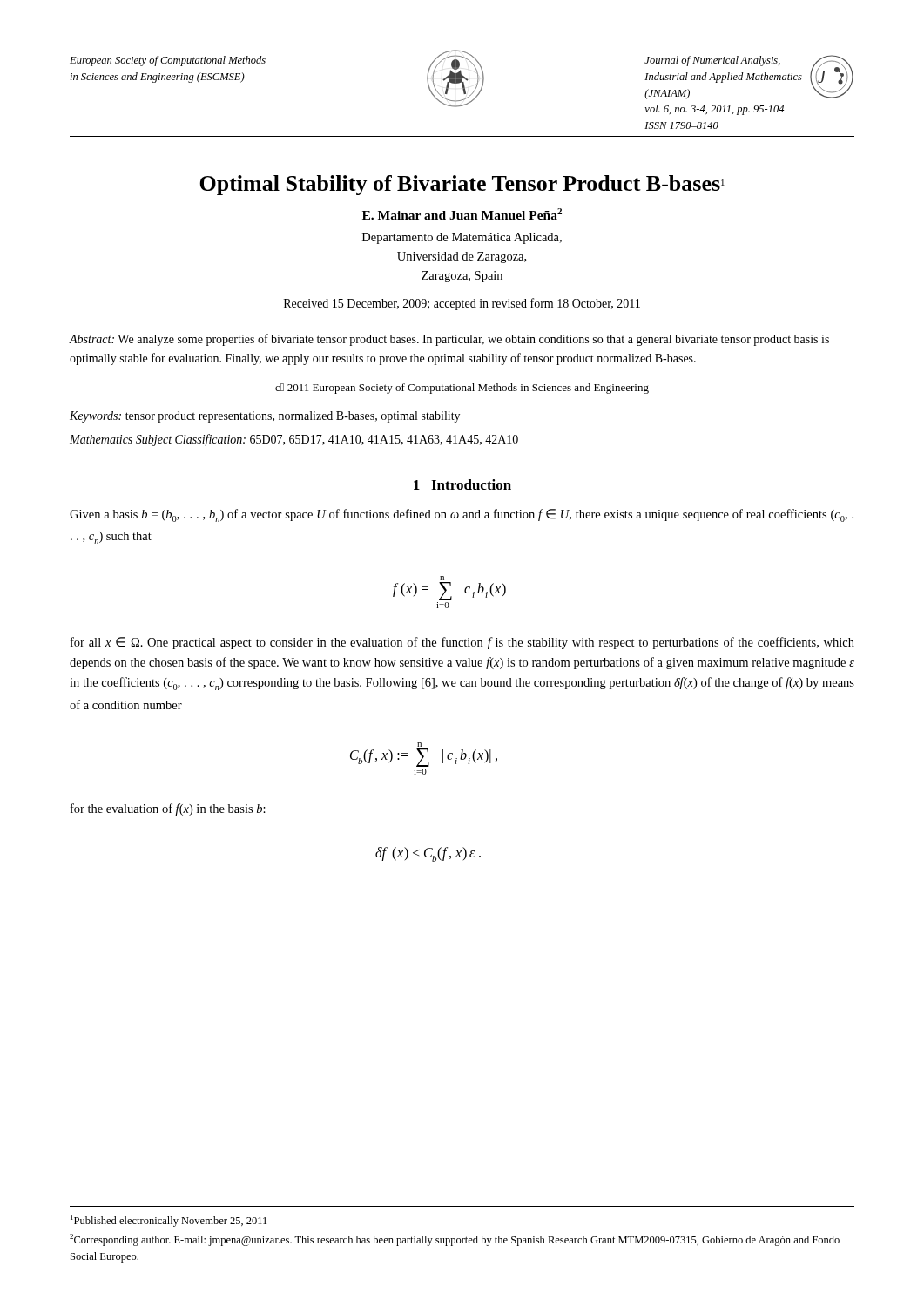
Task: Click the formula that begins "C b ("
Action: point(462,756)
